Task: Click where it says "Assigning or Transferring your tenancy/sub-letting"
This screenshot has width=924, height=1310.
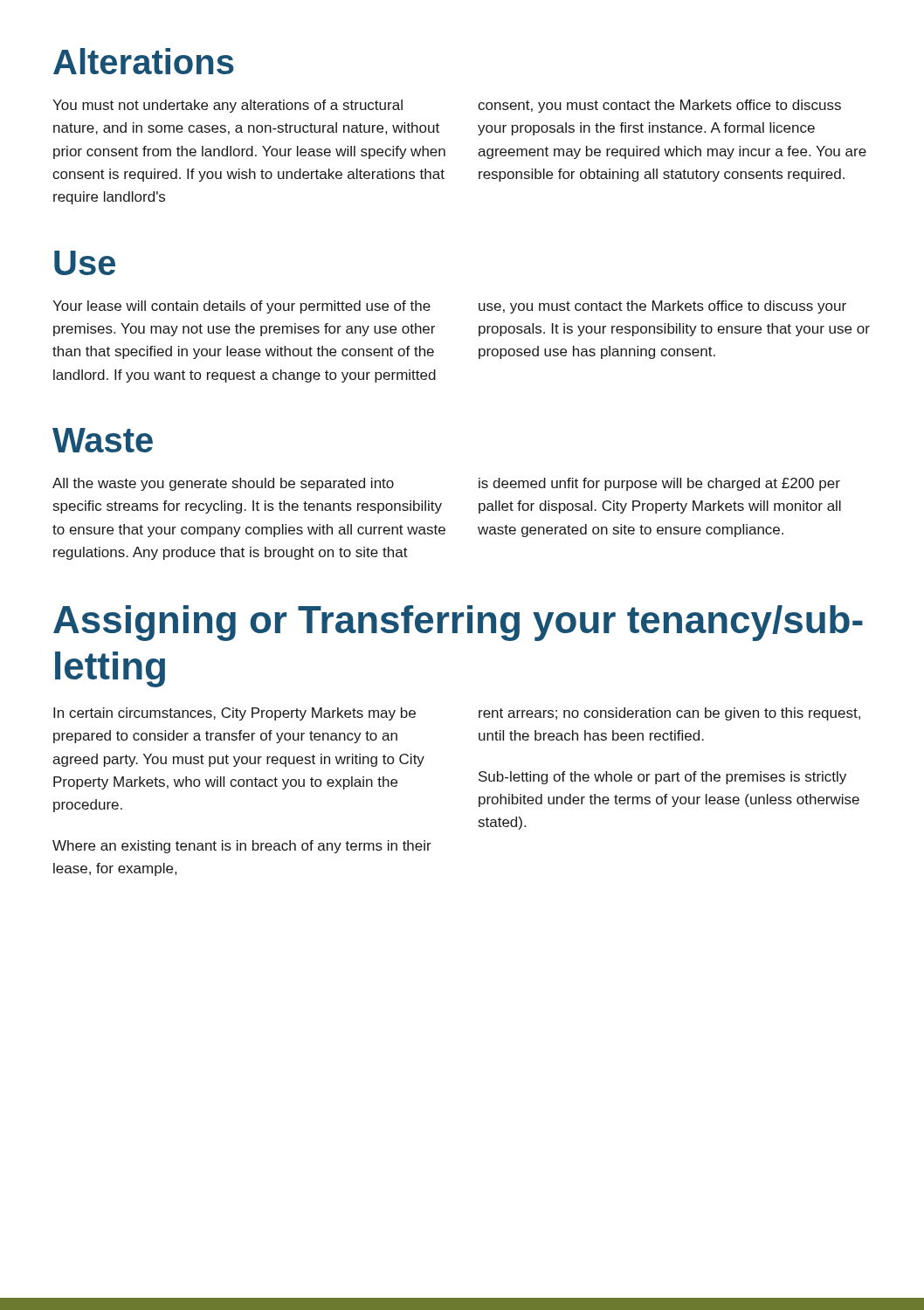Action: tap(462, 644)
